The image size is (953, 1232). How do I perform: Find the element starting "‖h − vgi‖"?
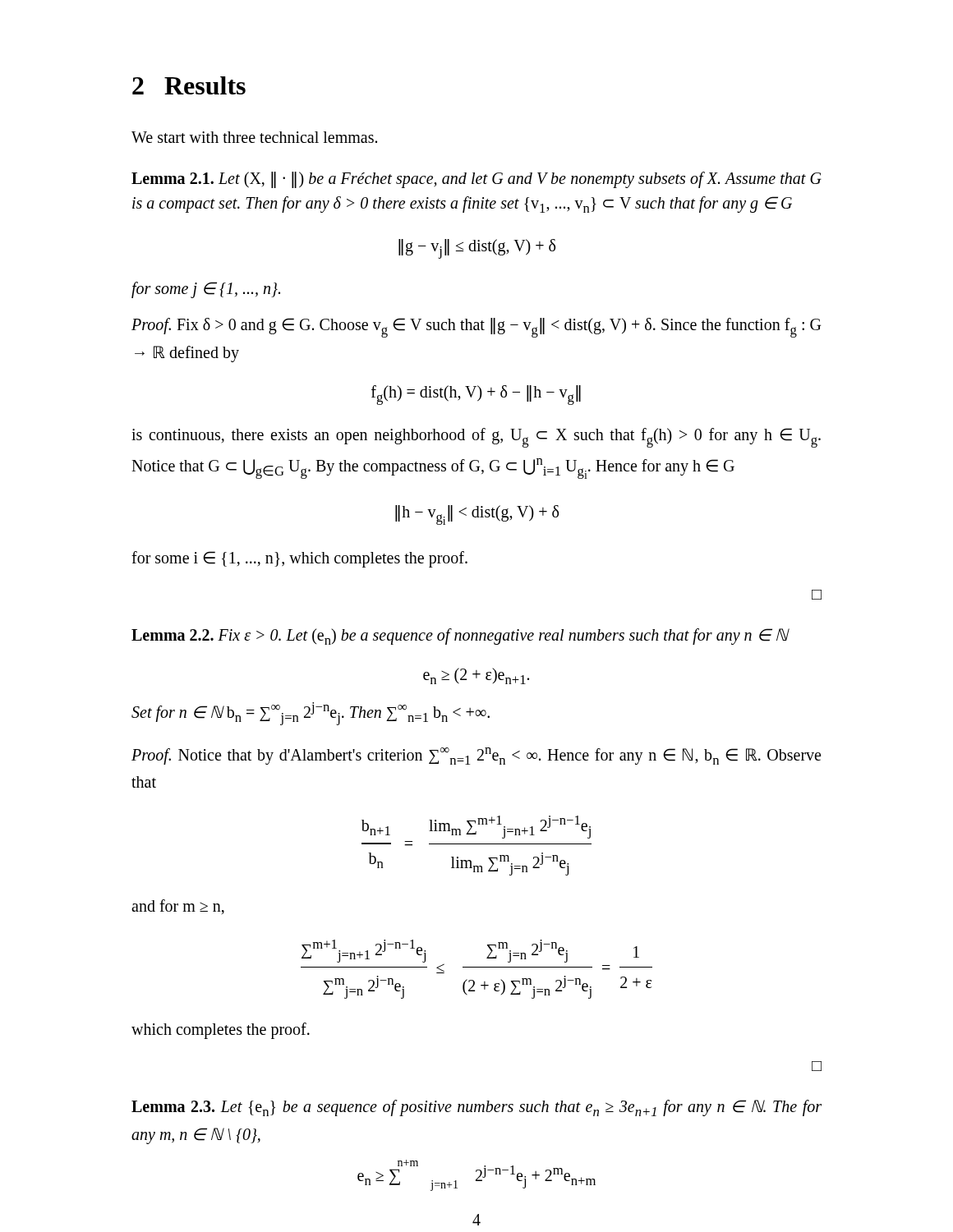(476, 515)
